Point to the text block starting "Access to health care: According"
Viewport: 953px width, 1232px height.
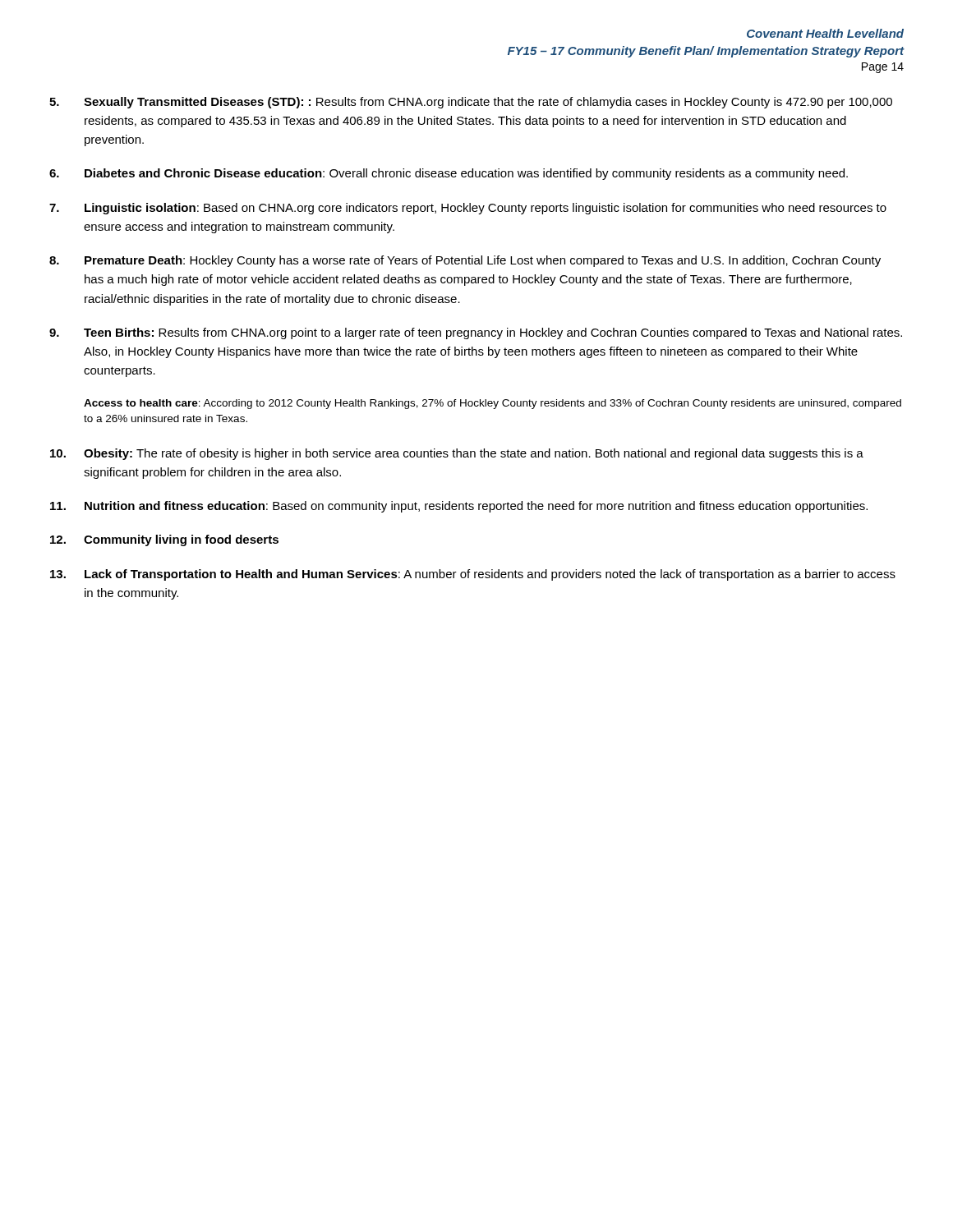tap(493, 411)
